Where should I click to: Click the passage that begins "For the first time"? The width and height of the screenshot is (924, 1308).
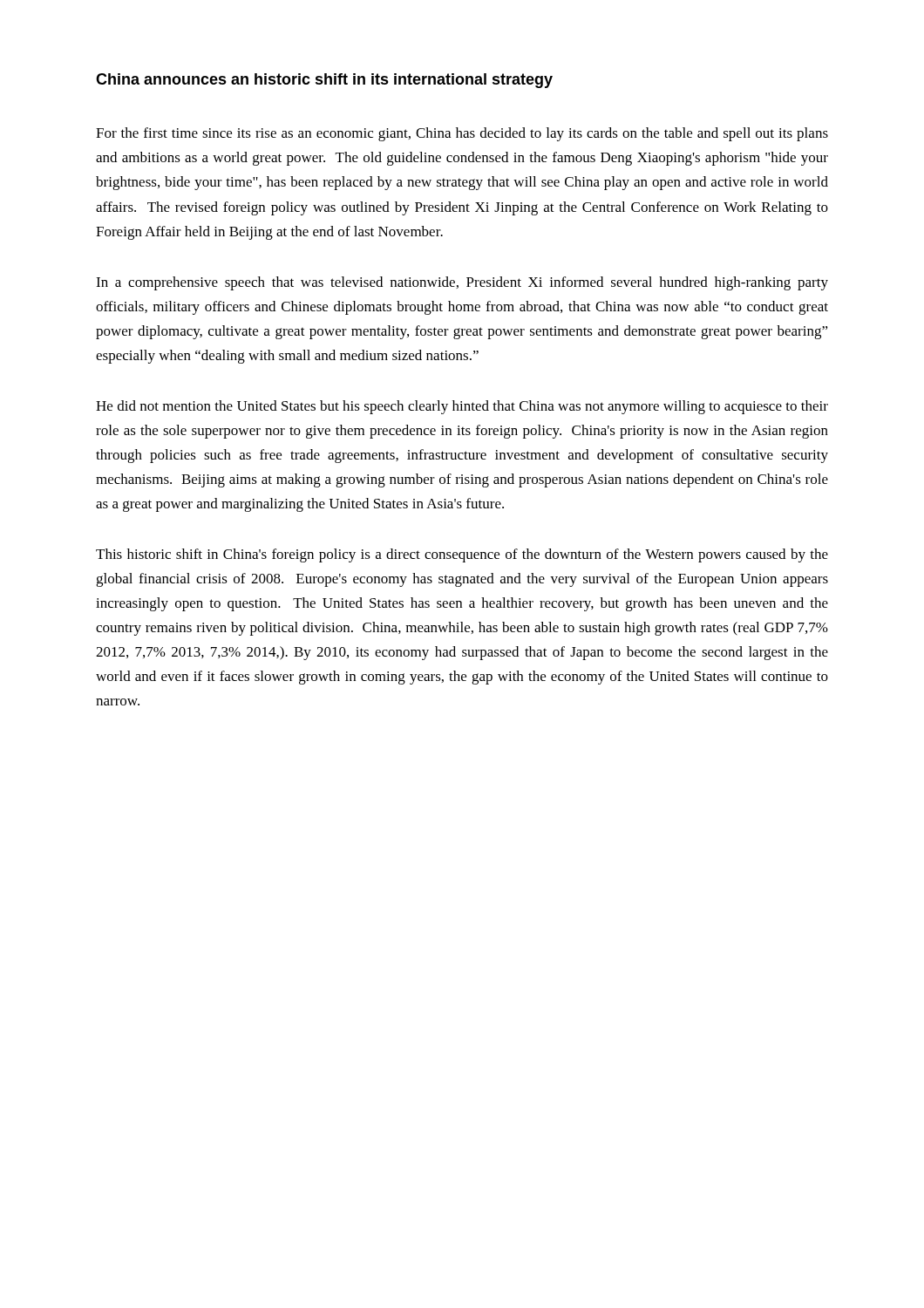pos(462,182)
